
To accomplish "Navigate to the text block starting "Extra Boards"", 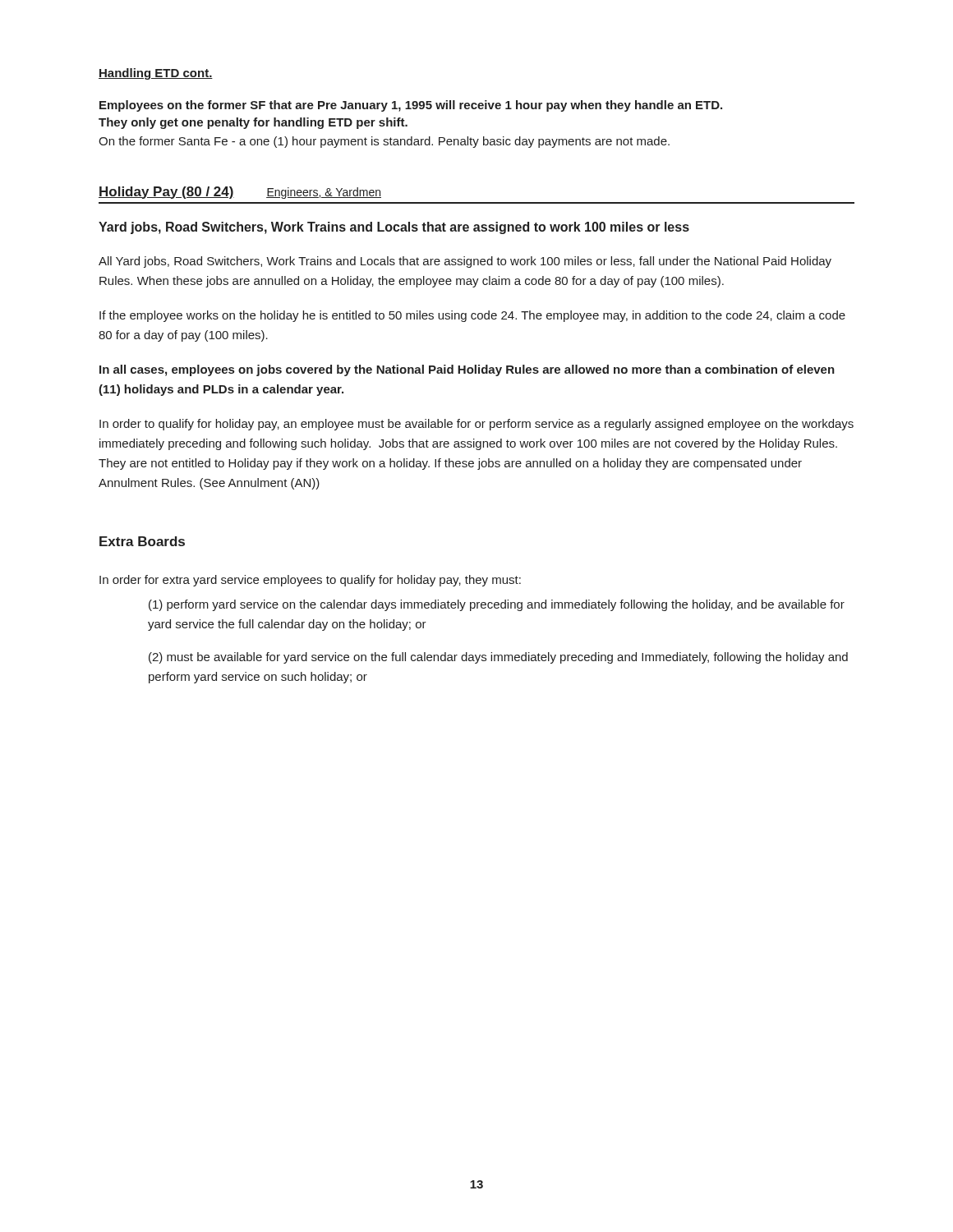I will coord(142,542).
